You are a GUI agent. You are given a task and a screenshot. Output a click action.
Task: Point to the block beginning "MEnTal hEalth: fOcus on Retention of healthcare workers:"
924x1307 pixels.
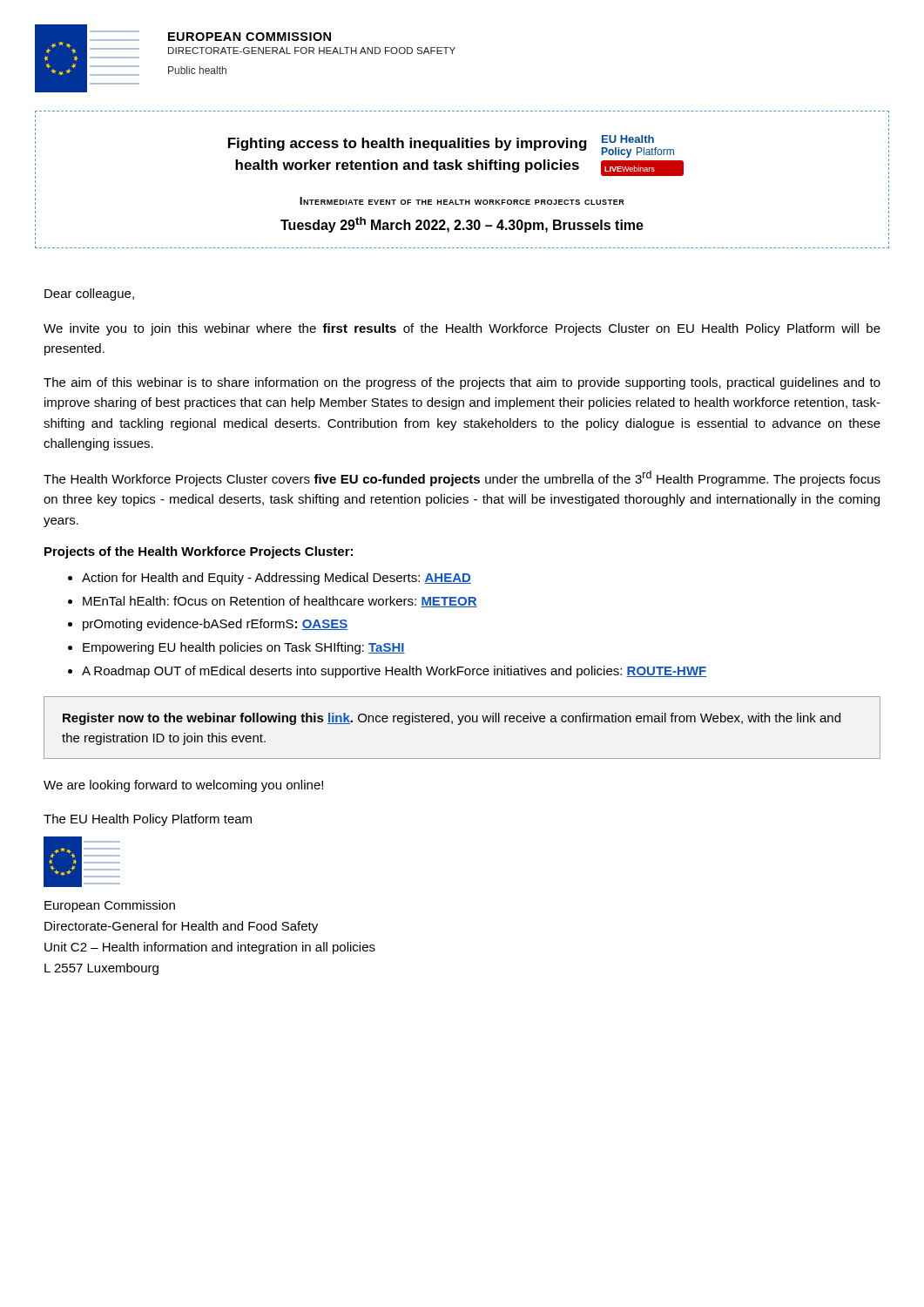pyautogui.click(x=279, y=600)
